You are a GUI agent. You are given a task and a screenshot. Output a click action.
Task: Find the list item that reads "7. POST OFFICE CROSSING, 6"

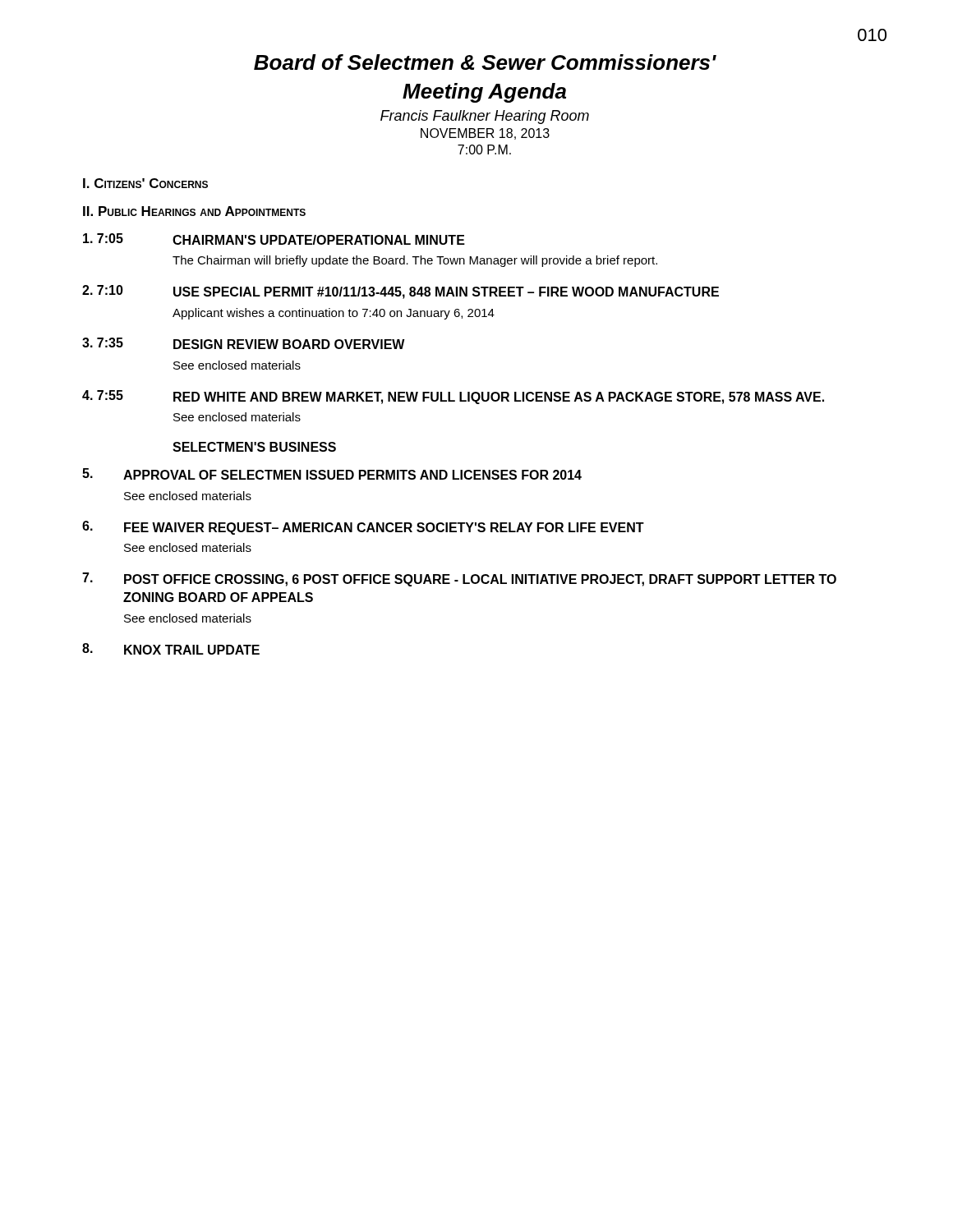coord(459,579)
